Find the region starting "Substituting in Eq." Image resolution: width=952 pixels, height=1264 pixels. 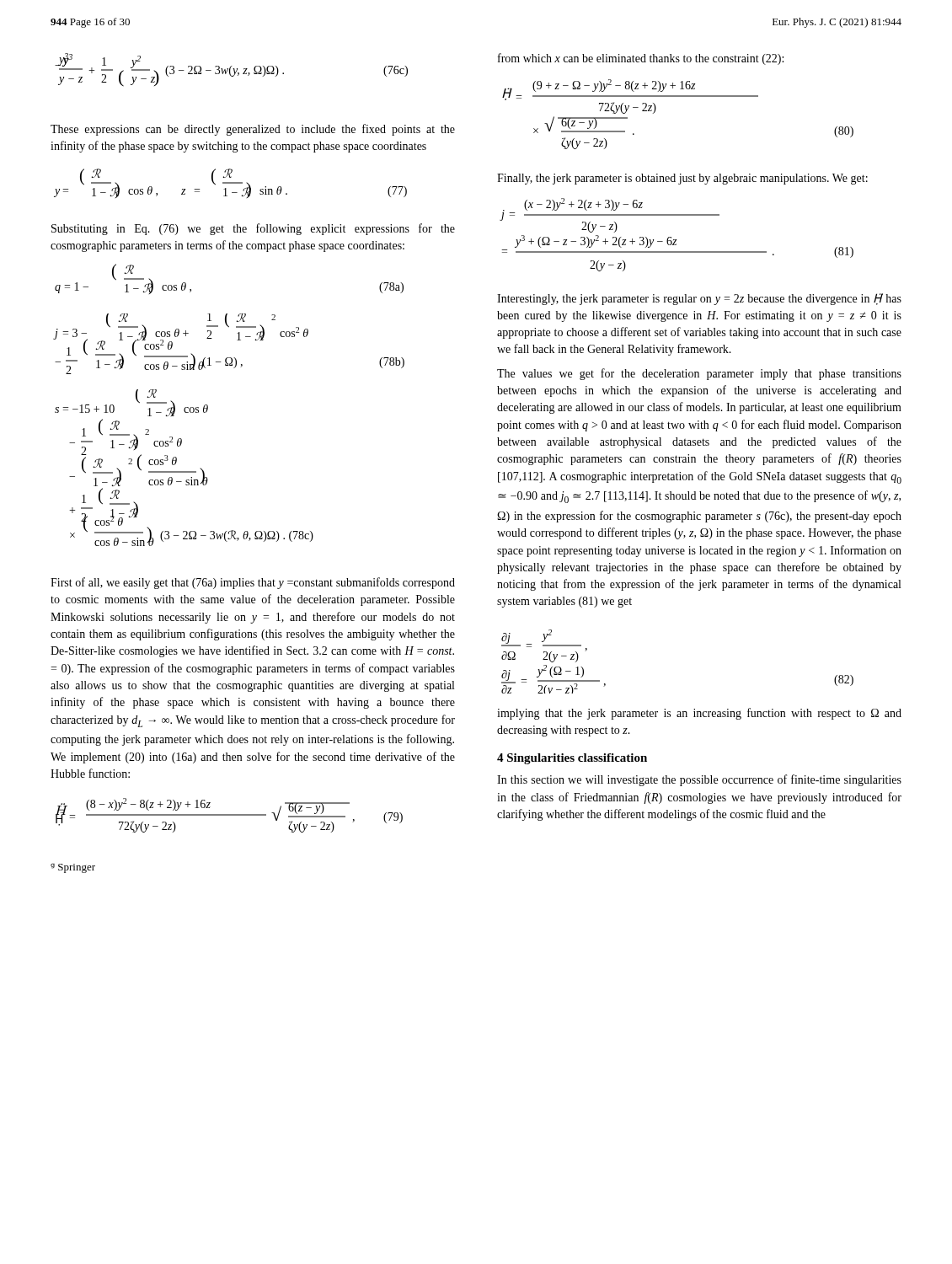(x=253, y=238)
